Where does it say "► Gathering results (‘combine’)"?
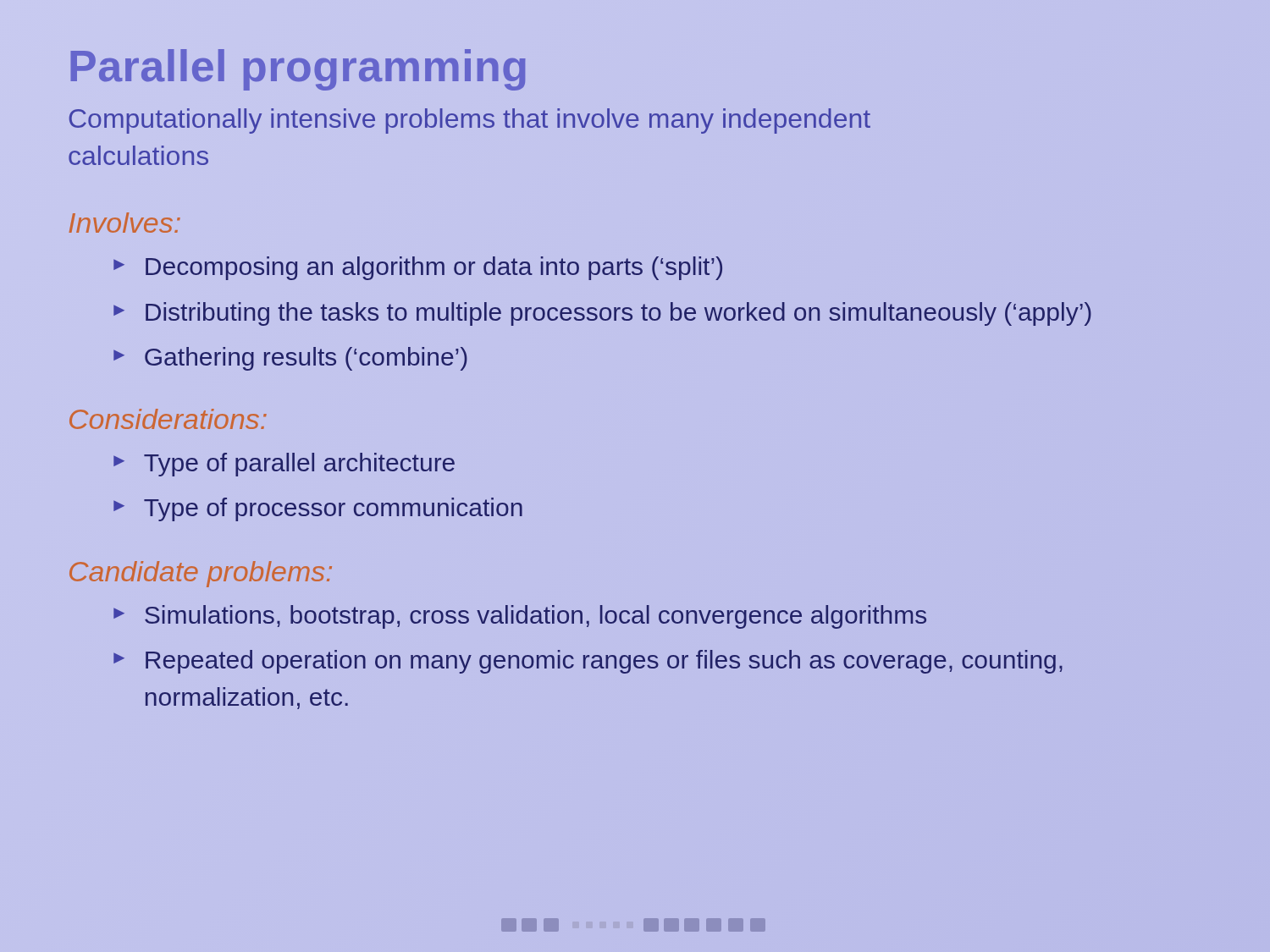Image resolution: width=1270 pixels, height=952 pixels. coord(289,357)
